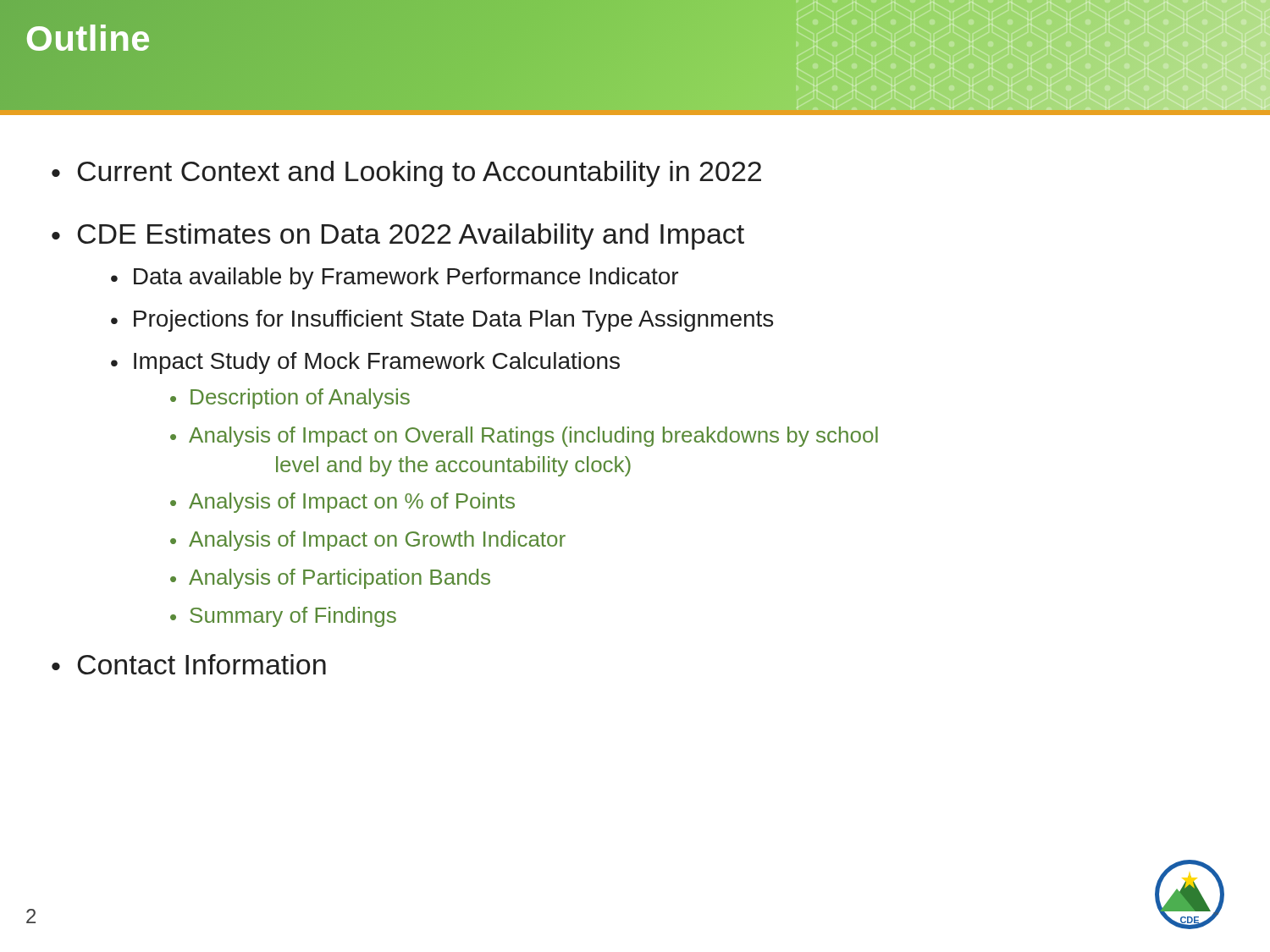Find the region starting "• Analysis of Impact on Overall Ratings (including"
Image resolution: width=1270 pixels, height=952 pixels.
524,450
